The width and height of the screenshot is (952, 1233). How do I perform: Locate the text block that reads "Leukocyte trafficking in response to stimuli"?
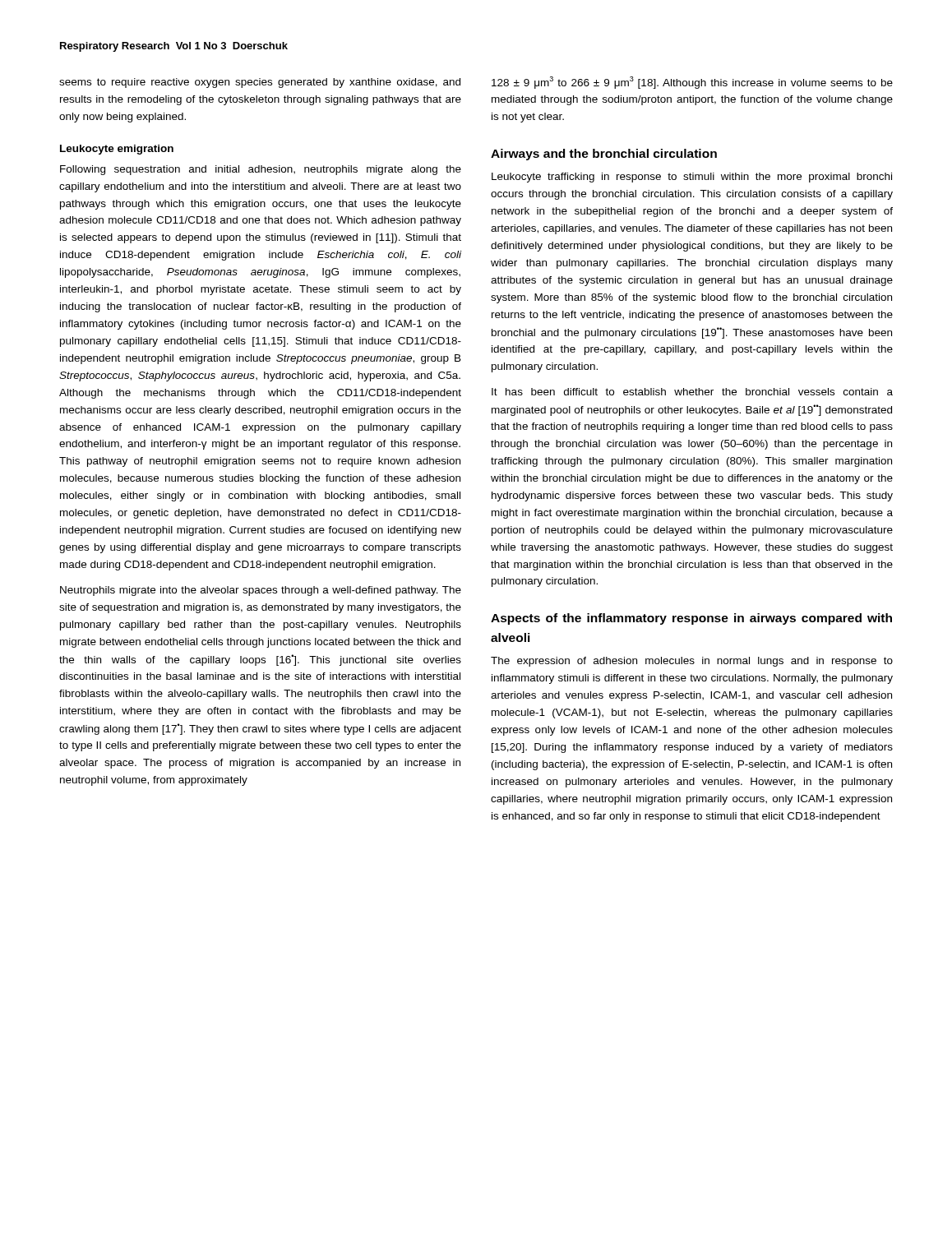(x=692, y=380)
